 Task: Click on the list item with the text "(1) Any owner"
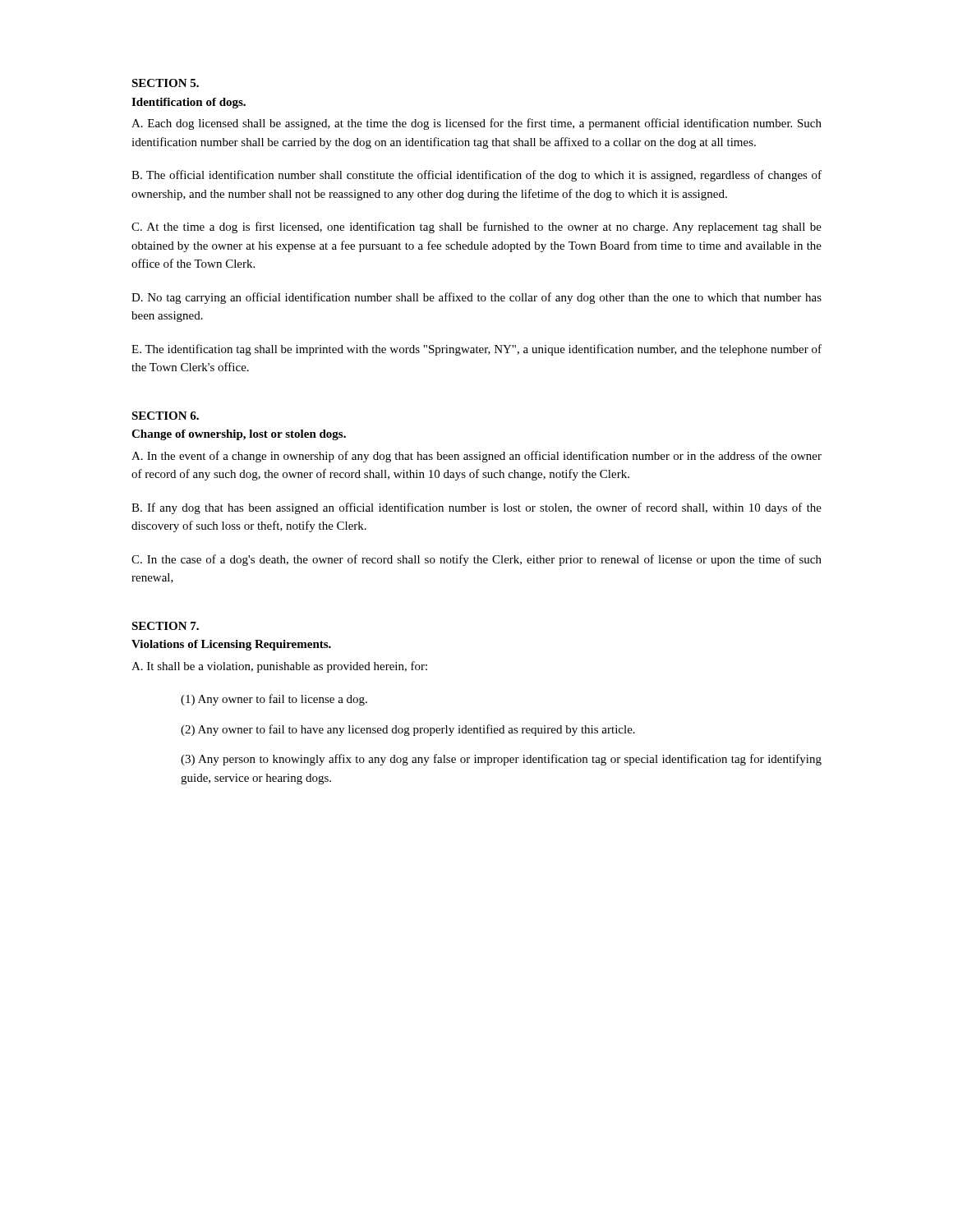click(274, 699)
